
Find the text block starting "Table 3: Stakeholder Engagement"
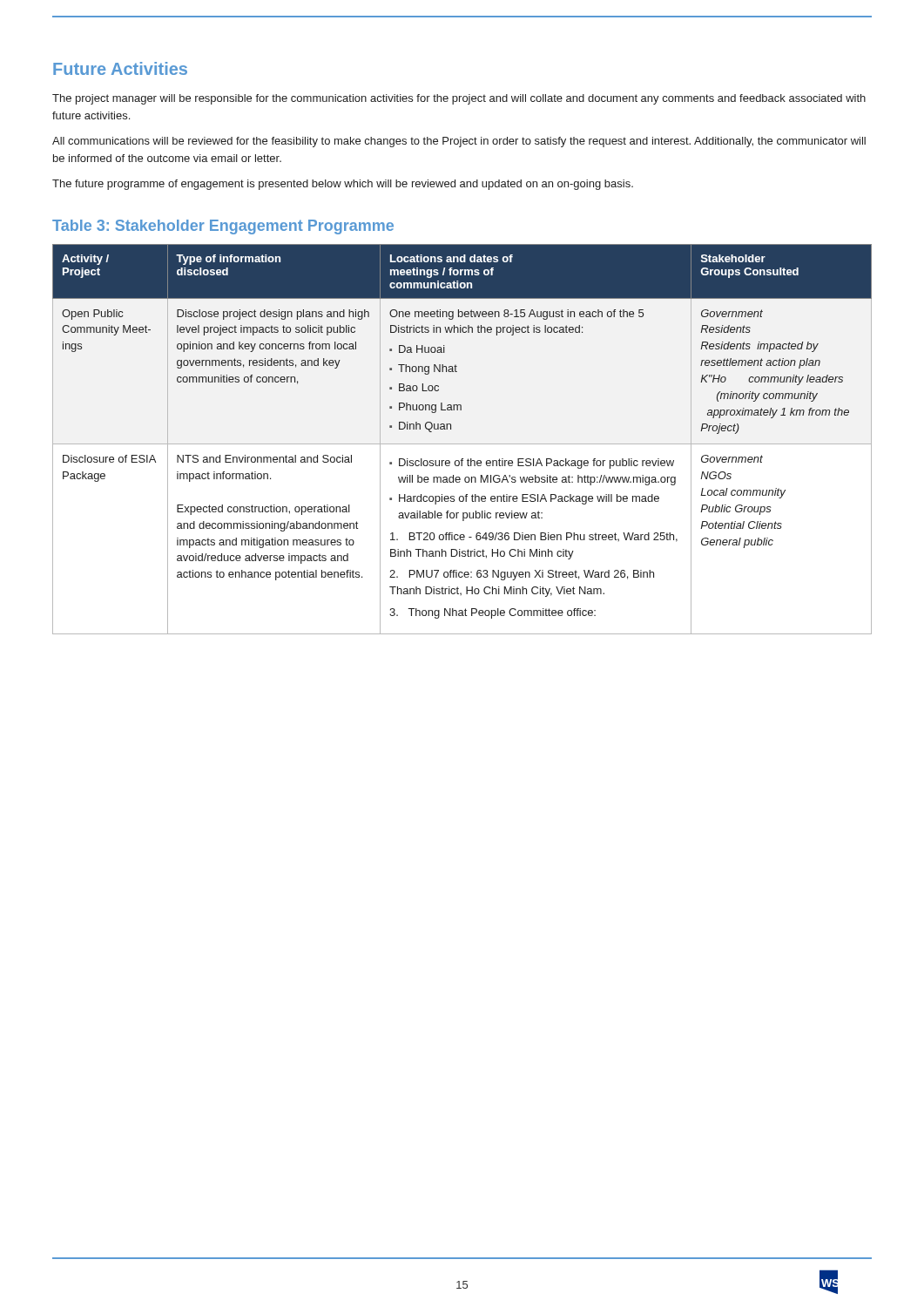(223, 225)
